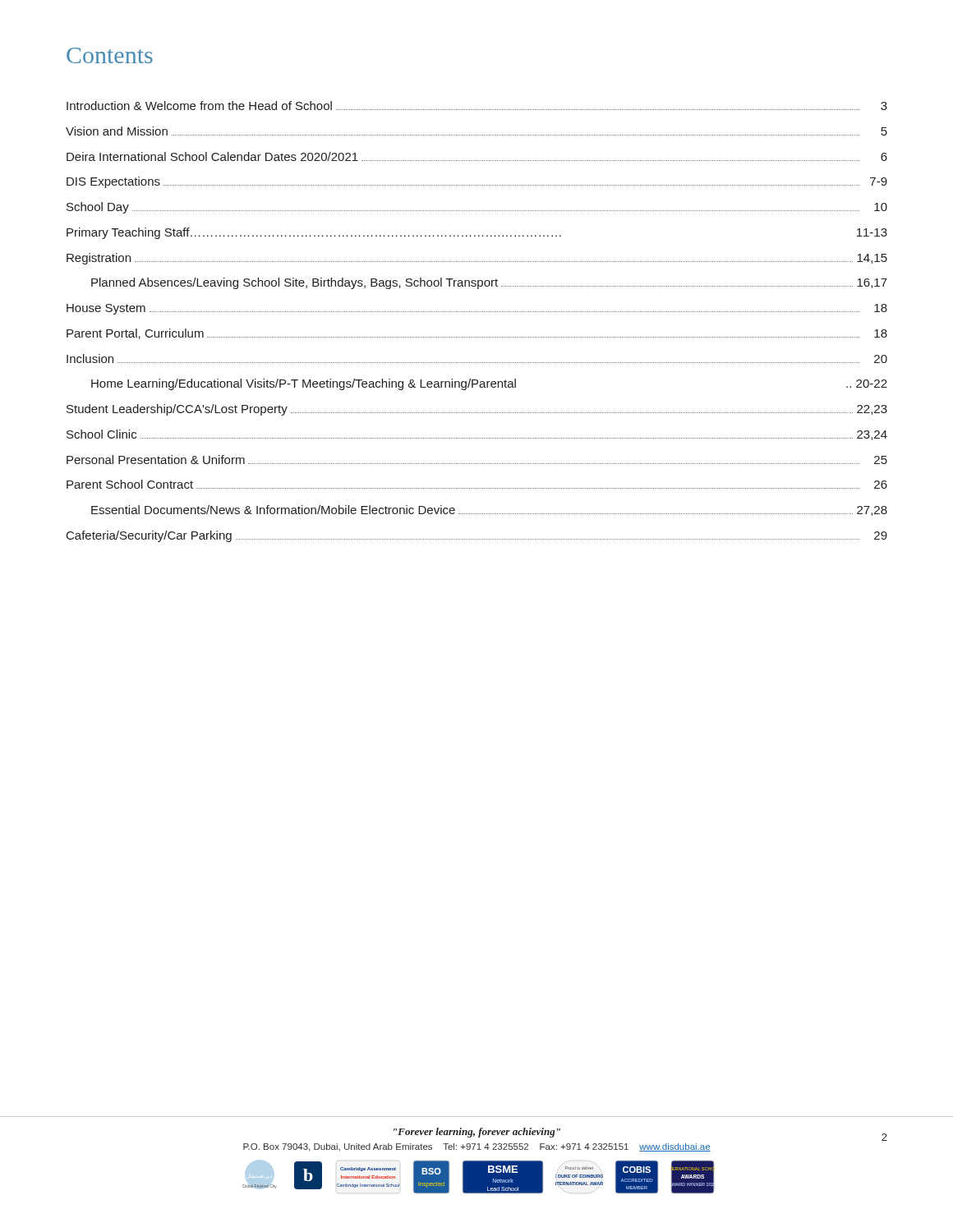
Task: Locate the list item containing "Personal Presentation & Uniform"
Action: pos(476,460)
